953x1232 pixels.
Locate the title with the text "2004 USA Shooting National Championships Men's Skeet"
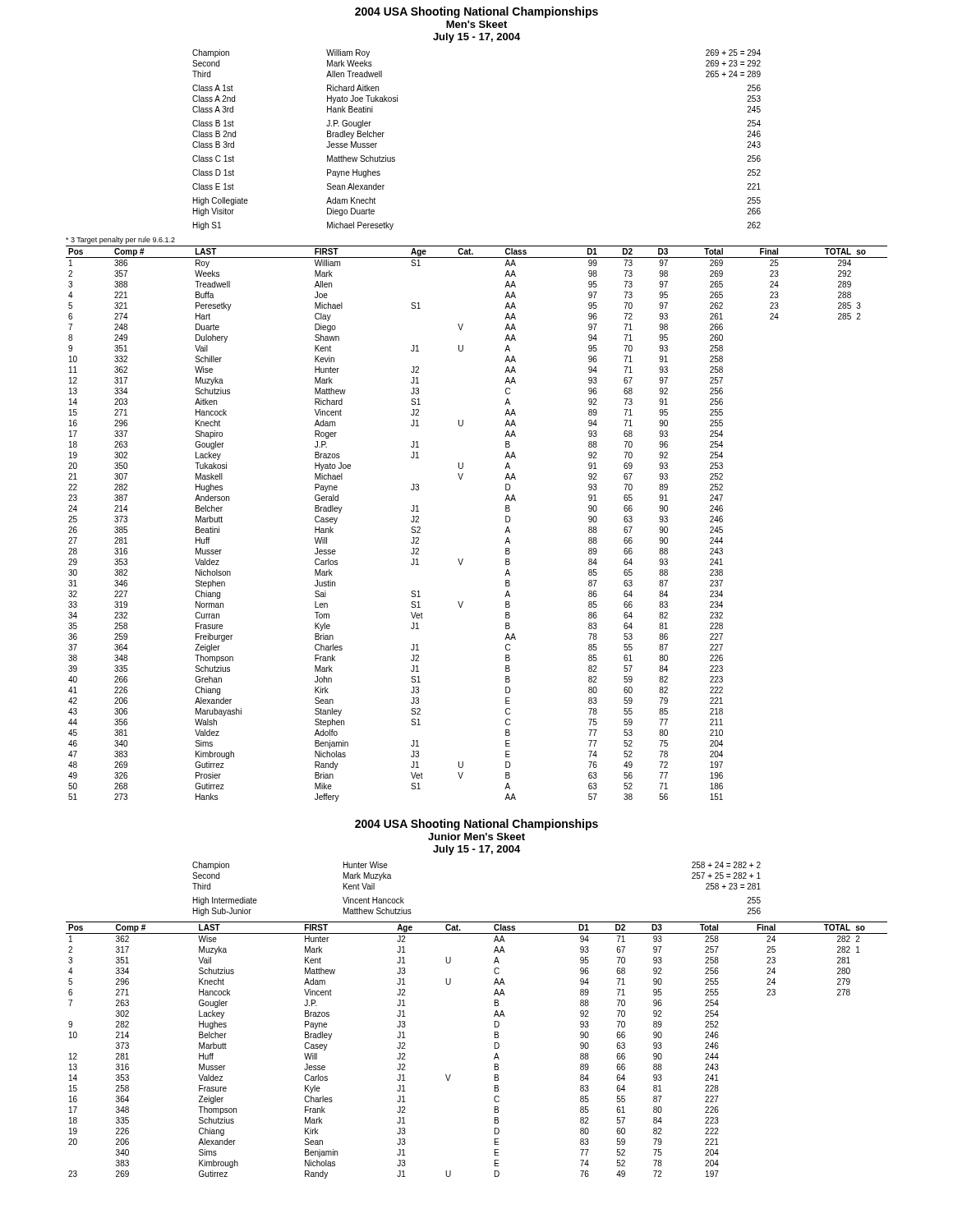click(476, 24)
